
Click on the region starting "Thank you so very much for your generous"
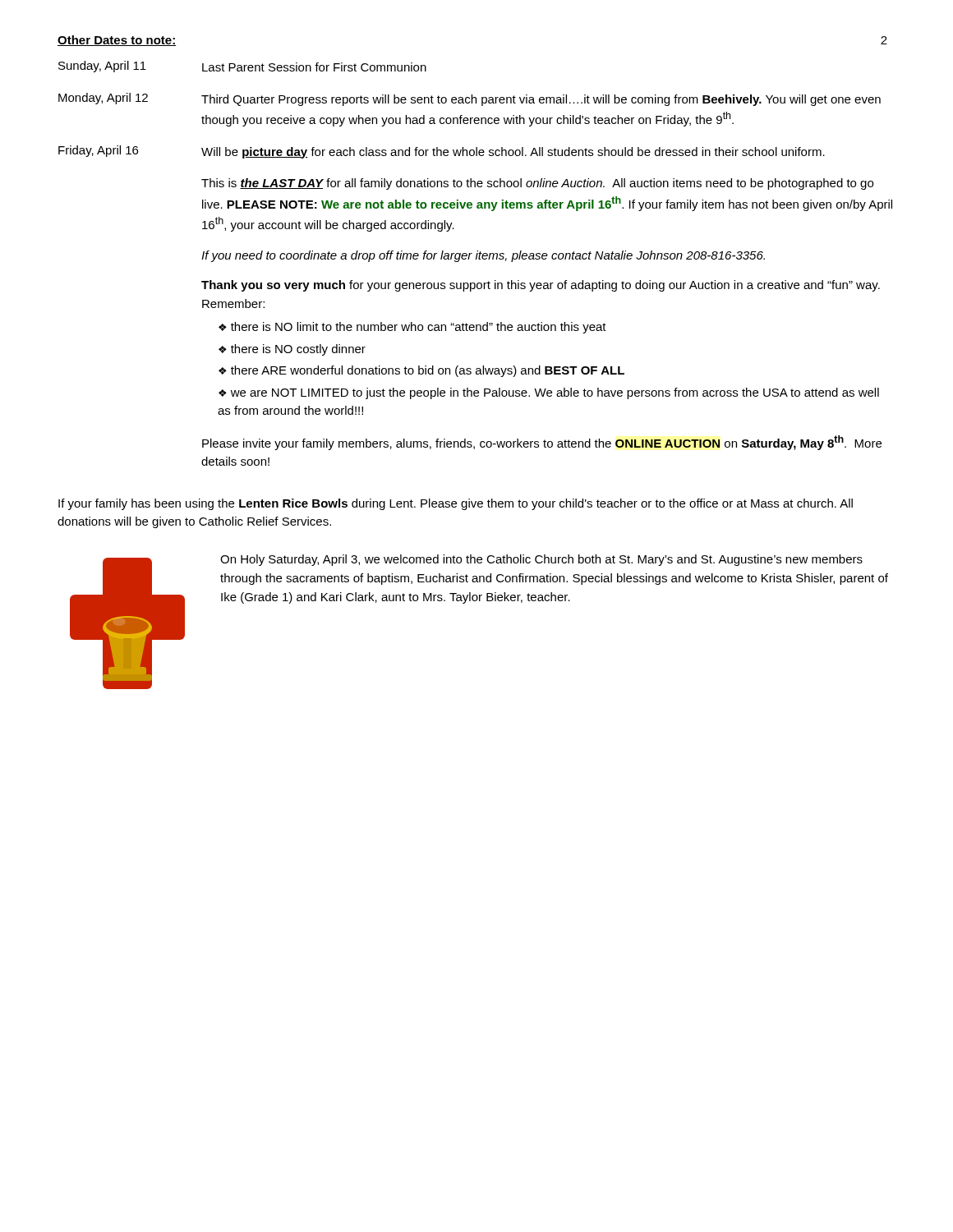tap(541, 286)
